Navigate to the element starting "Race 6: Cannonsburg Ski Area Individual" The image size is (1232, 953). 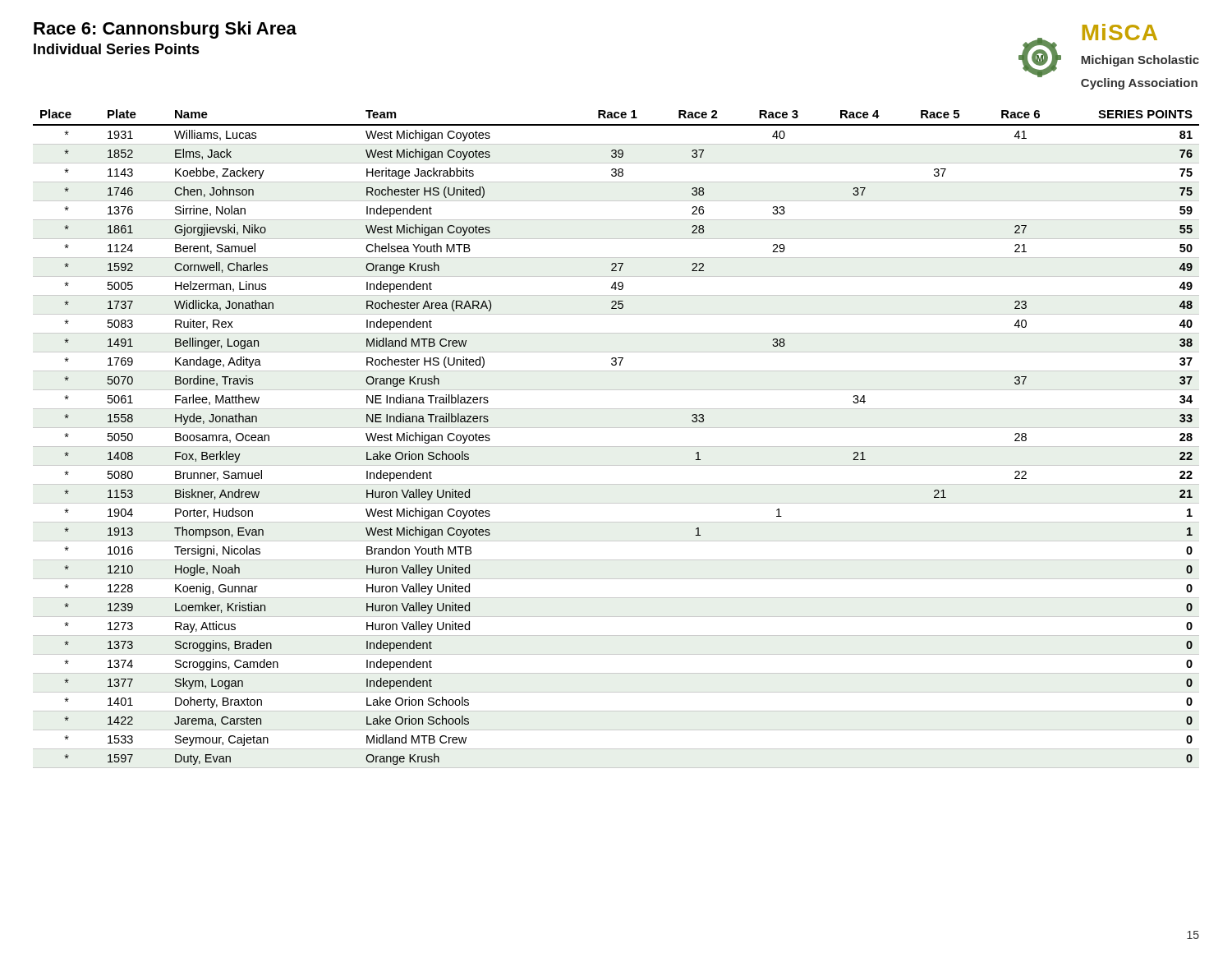point(165,38)
